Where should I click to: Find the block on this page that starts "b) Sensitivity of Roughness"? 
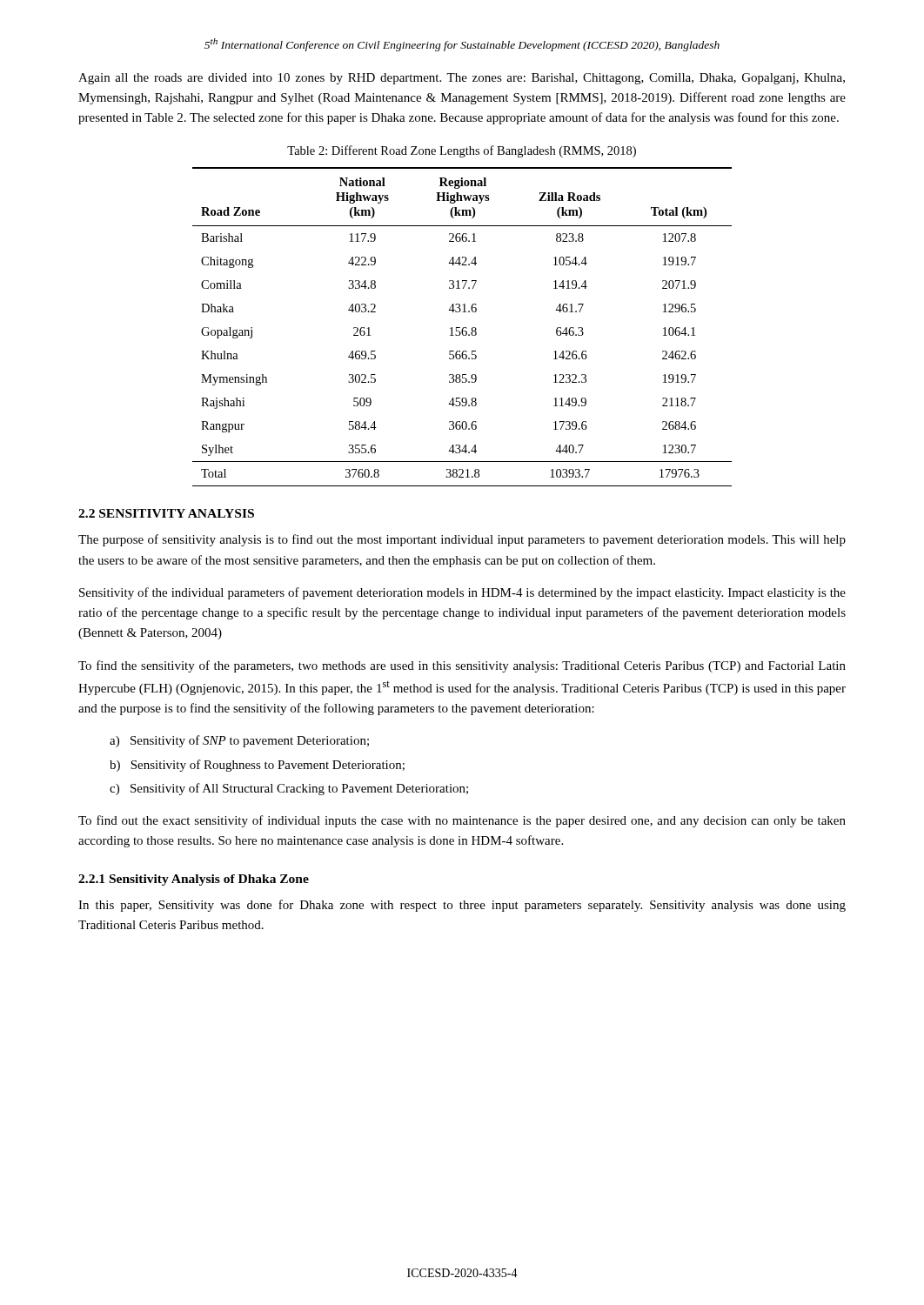pyautogui.click(x=258, y=764)
